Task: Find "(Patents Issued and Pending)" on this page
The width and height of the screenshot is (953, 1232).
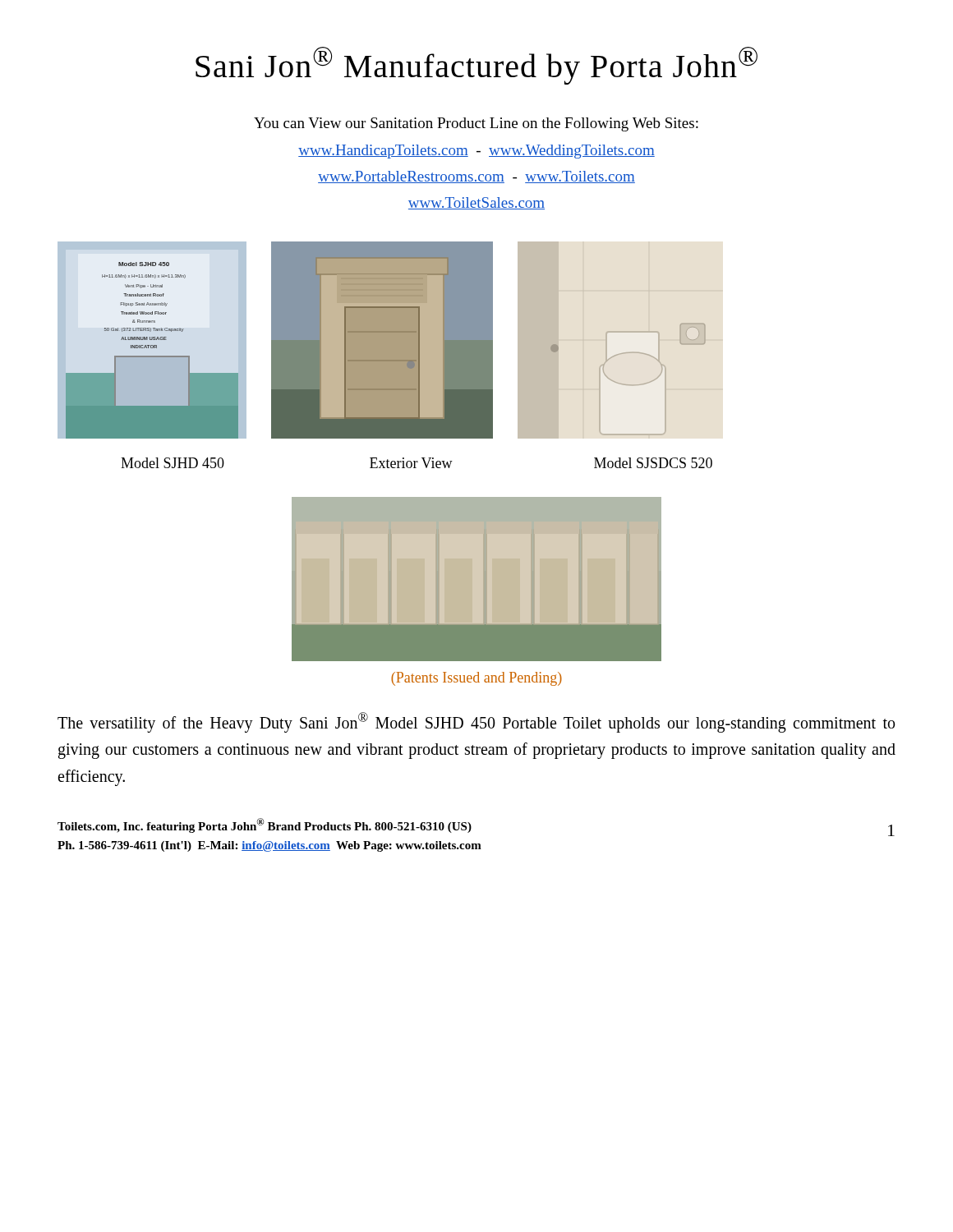Action: coord(476,677)
